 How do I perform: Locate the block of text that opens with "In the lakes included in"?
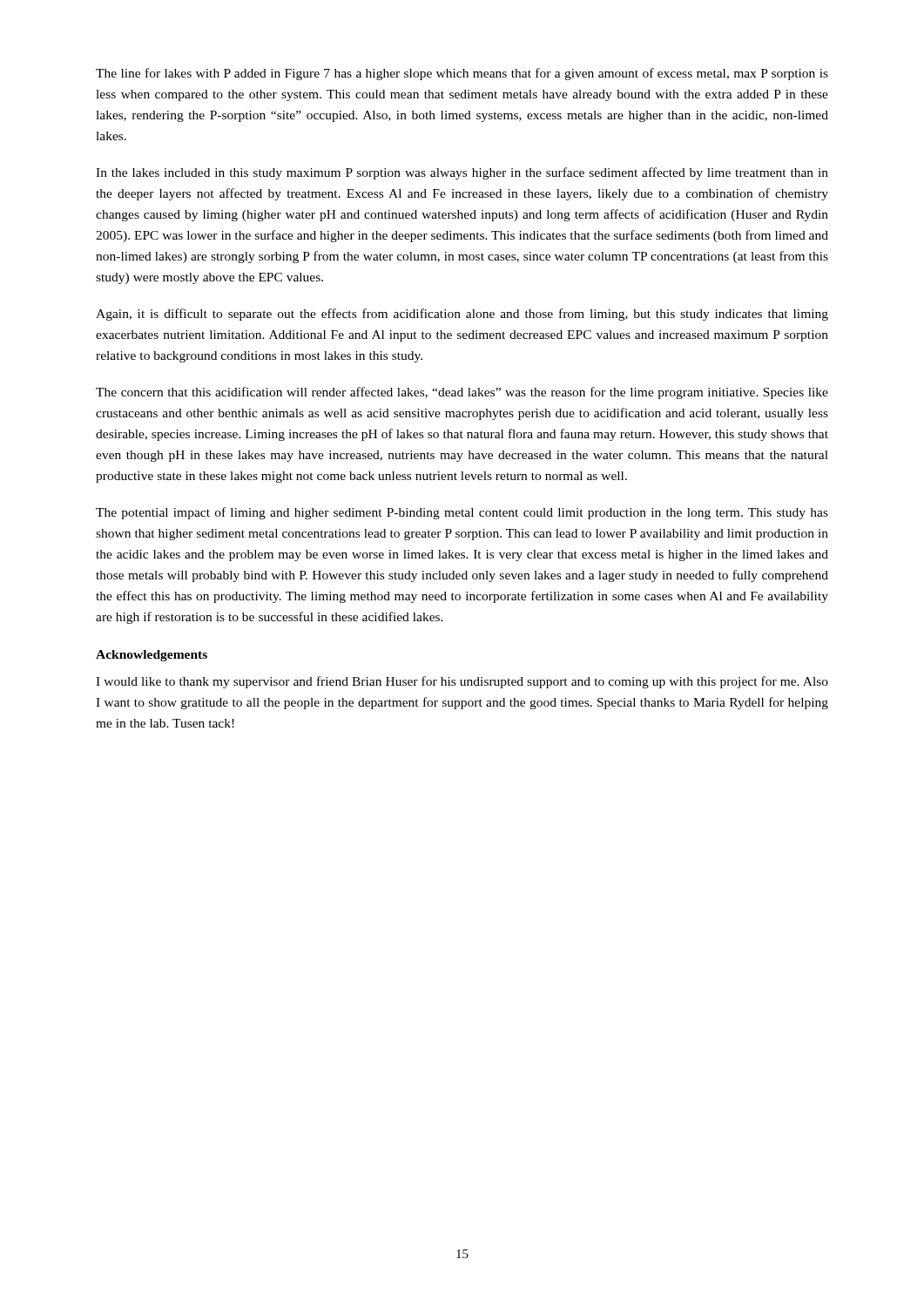point(462,224)
